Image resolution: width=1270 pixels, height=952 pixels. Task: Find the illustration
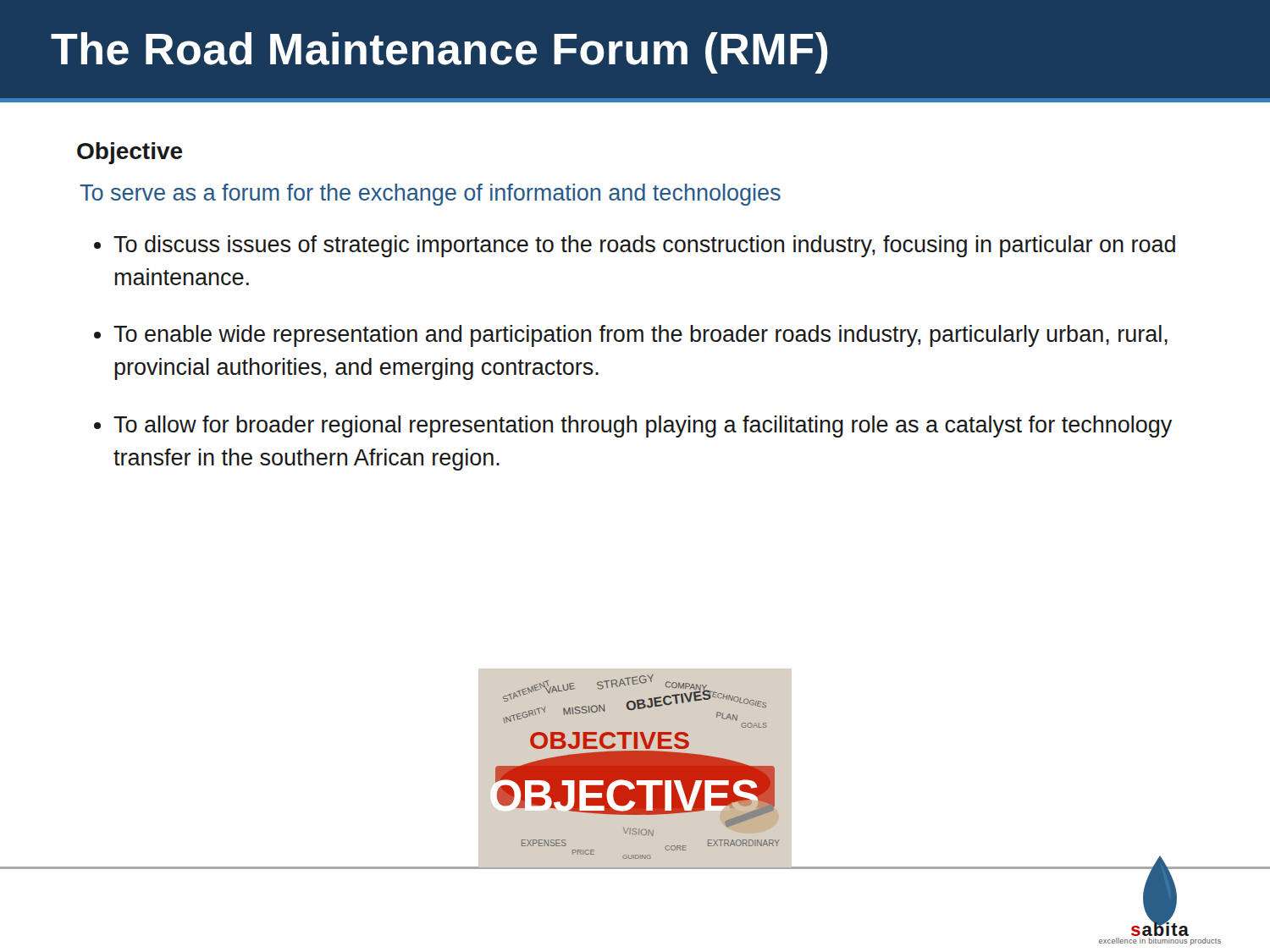[x=635, y=768]
